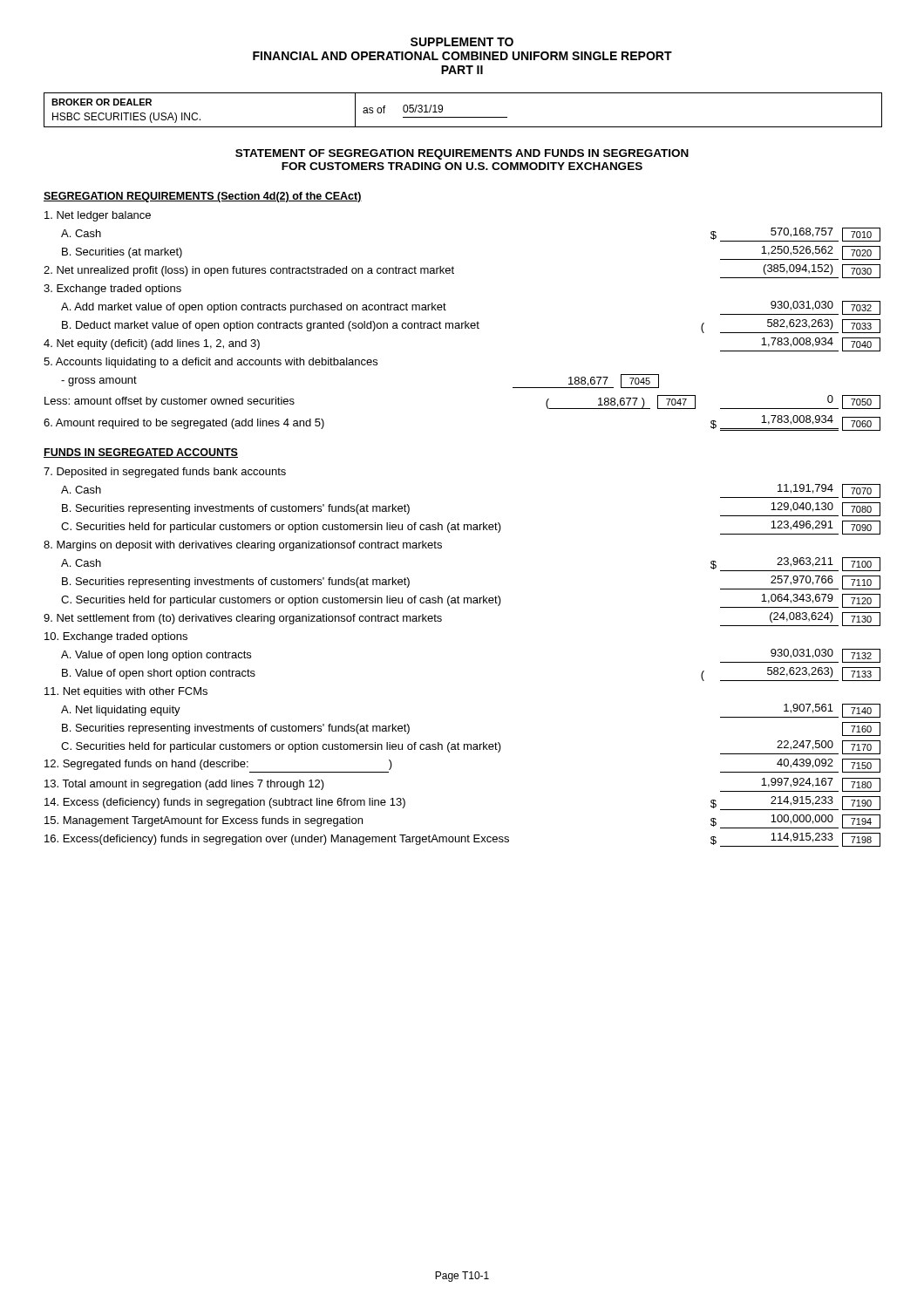Locate the element starting "Excess (deficiency) funds"
The width and height of the screenshot is (924, 1308).
pos(223,803)
